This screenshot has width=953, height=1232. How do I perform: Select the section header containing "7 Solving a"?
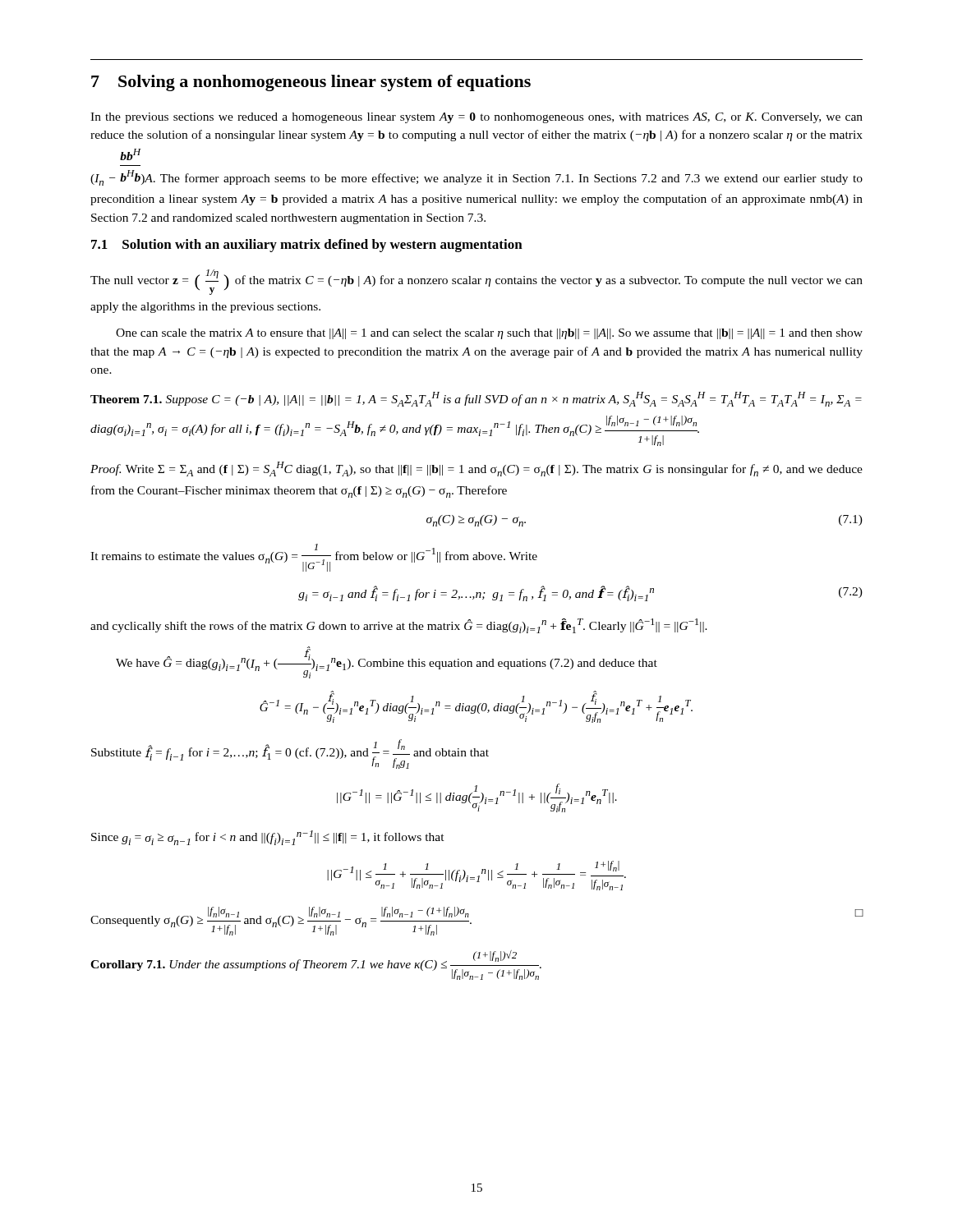tap(311, 81)
